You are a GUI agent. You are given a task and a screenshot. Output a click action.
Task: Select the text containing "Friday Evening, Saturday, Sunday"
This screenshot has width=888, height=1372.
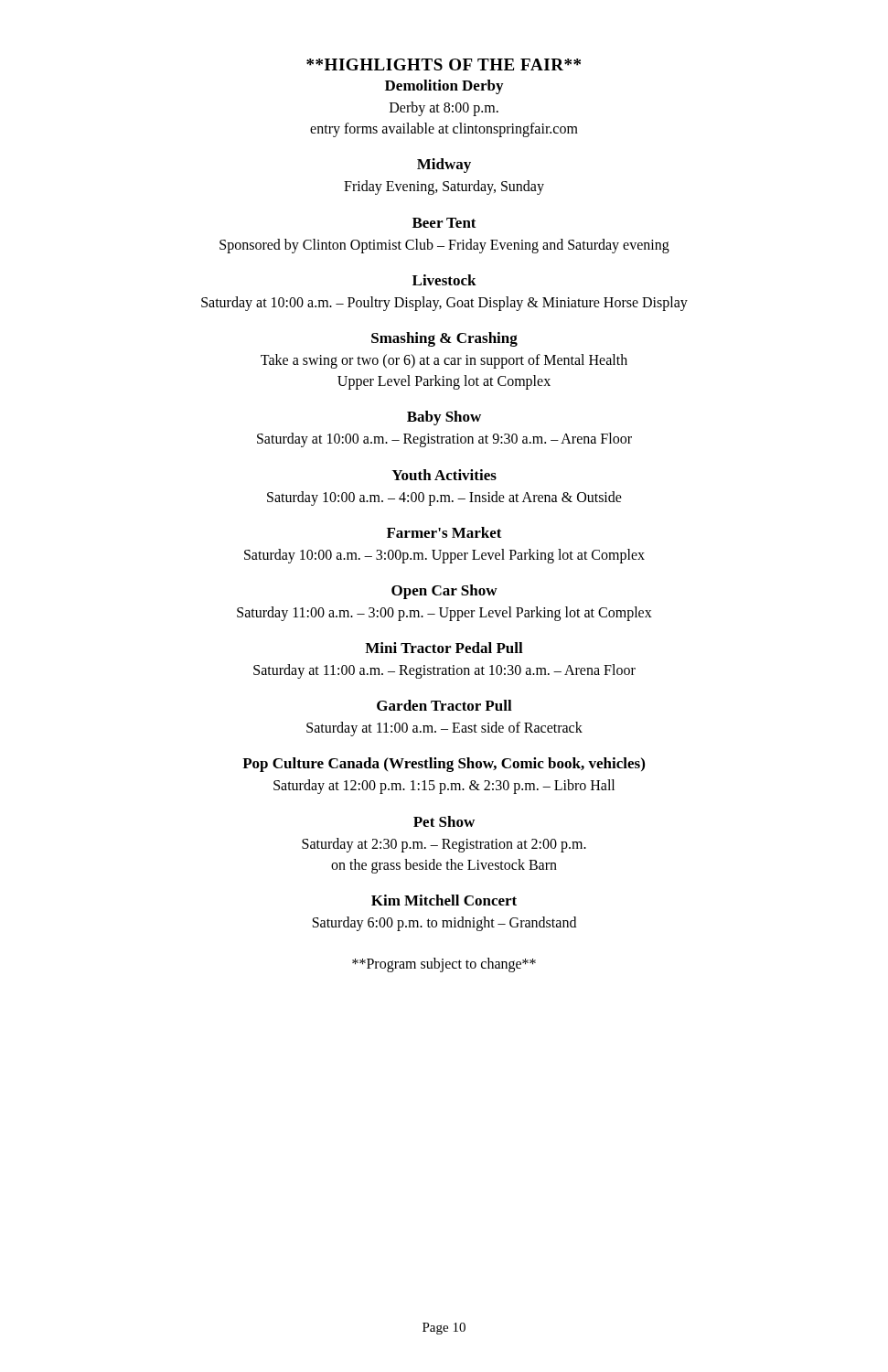(444, 186)
